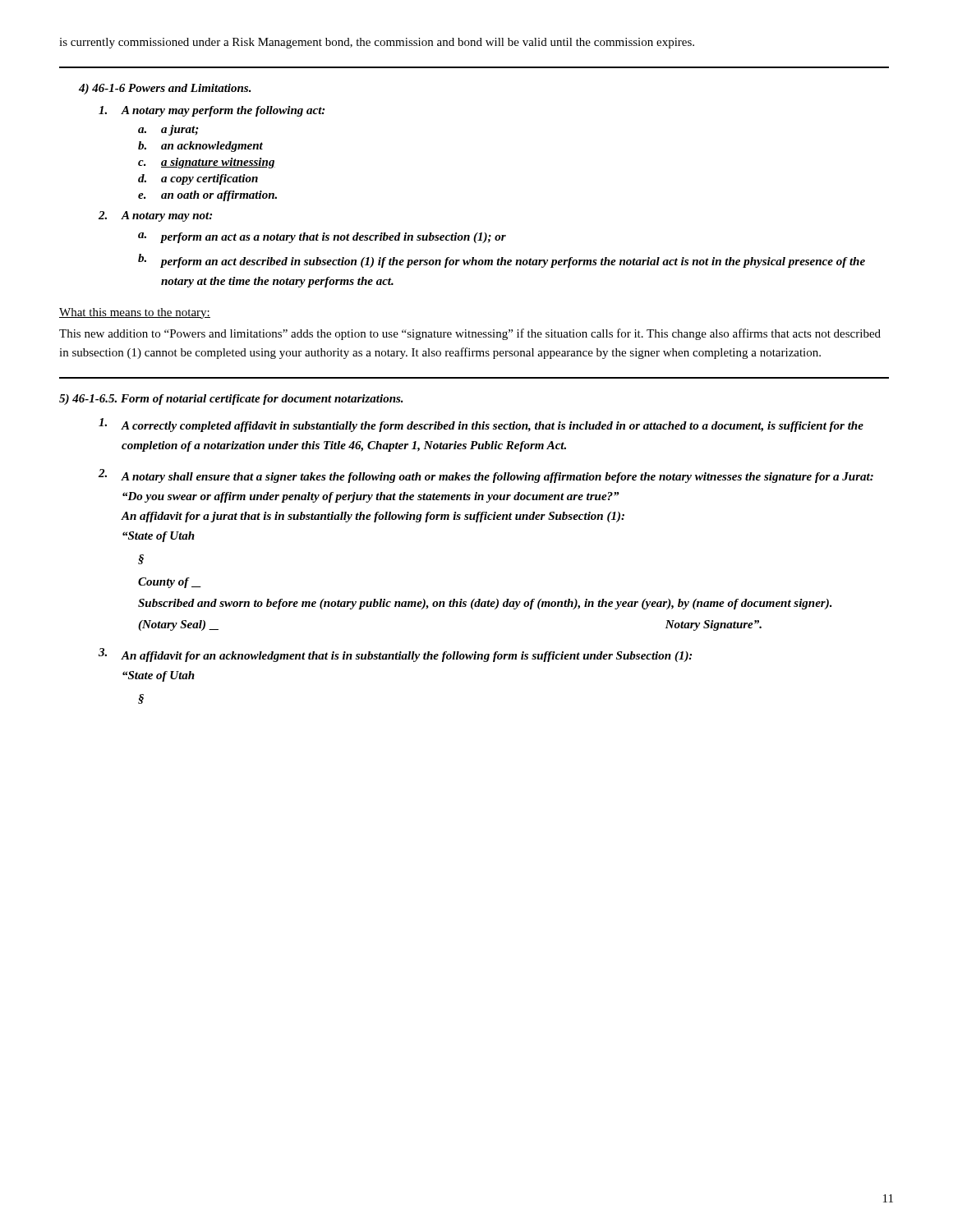The width and height of the screenshot is (953, 1232).
Task: Click on the text block starting "b. perform an act described in subsection"
Action: pyautogui.click(x=513, y=271)
